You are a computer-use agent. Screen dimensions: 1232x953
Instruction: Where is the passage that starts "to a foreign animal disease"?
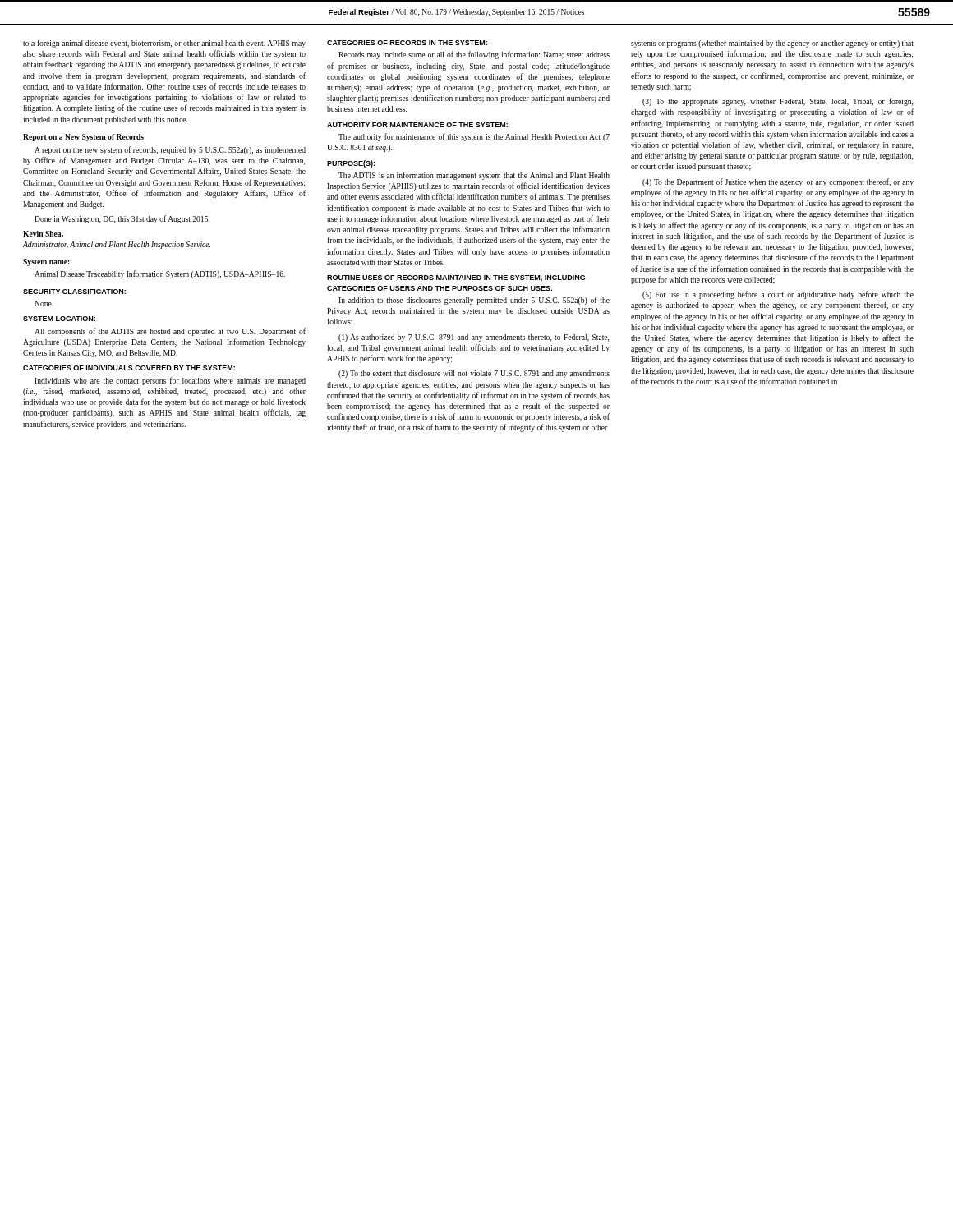pos(164,81)
